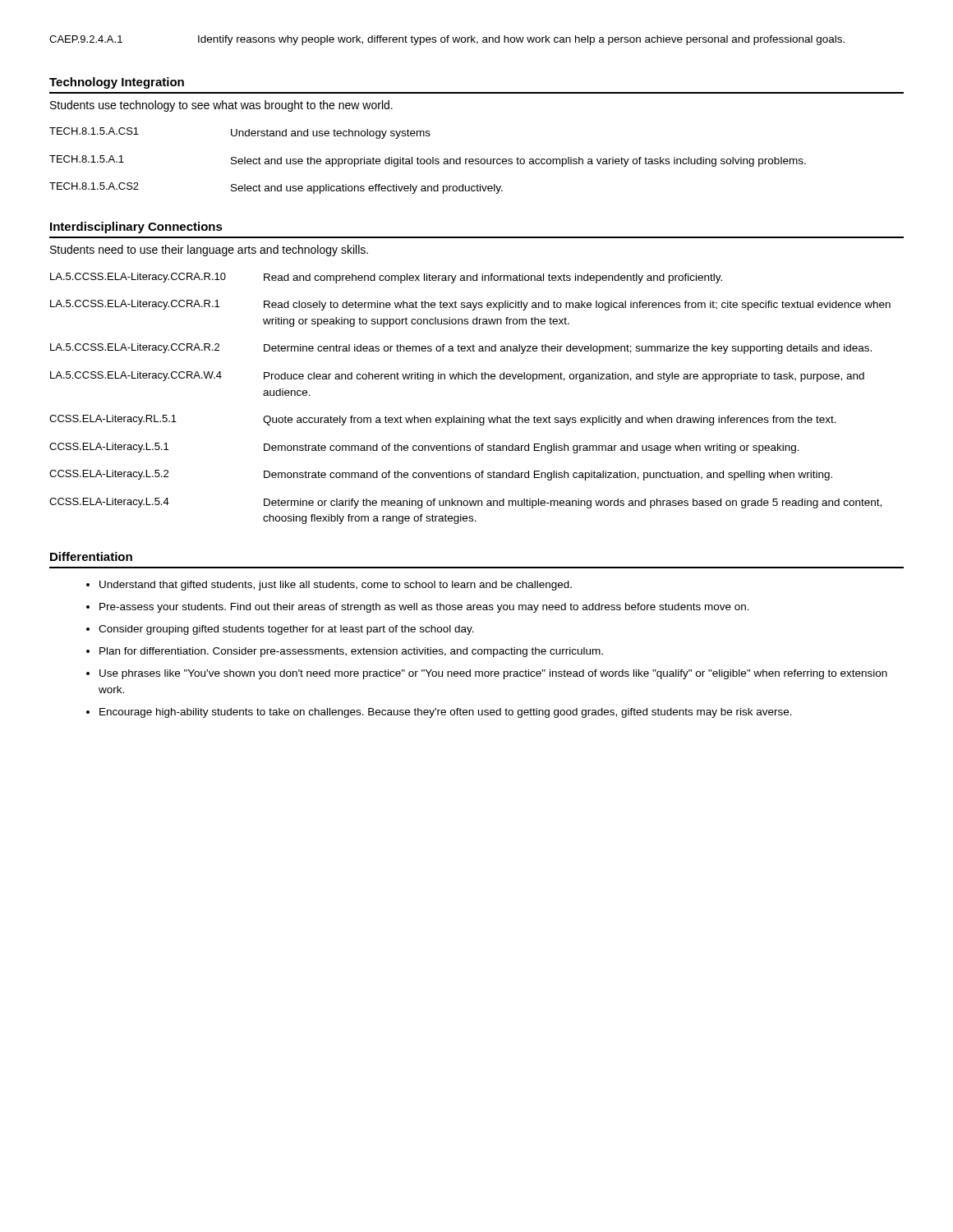Click the passage that begins "Plan for differentiation. Consider pre-assessments, extension"
Viewport: 953px width, 1232px height.
pyautogui.click(x=351, y=651)
